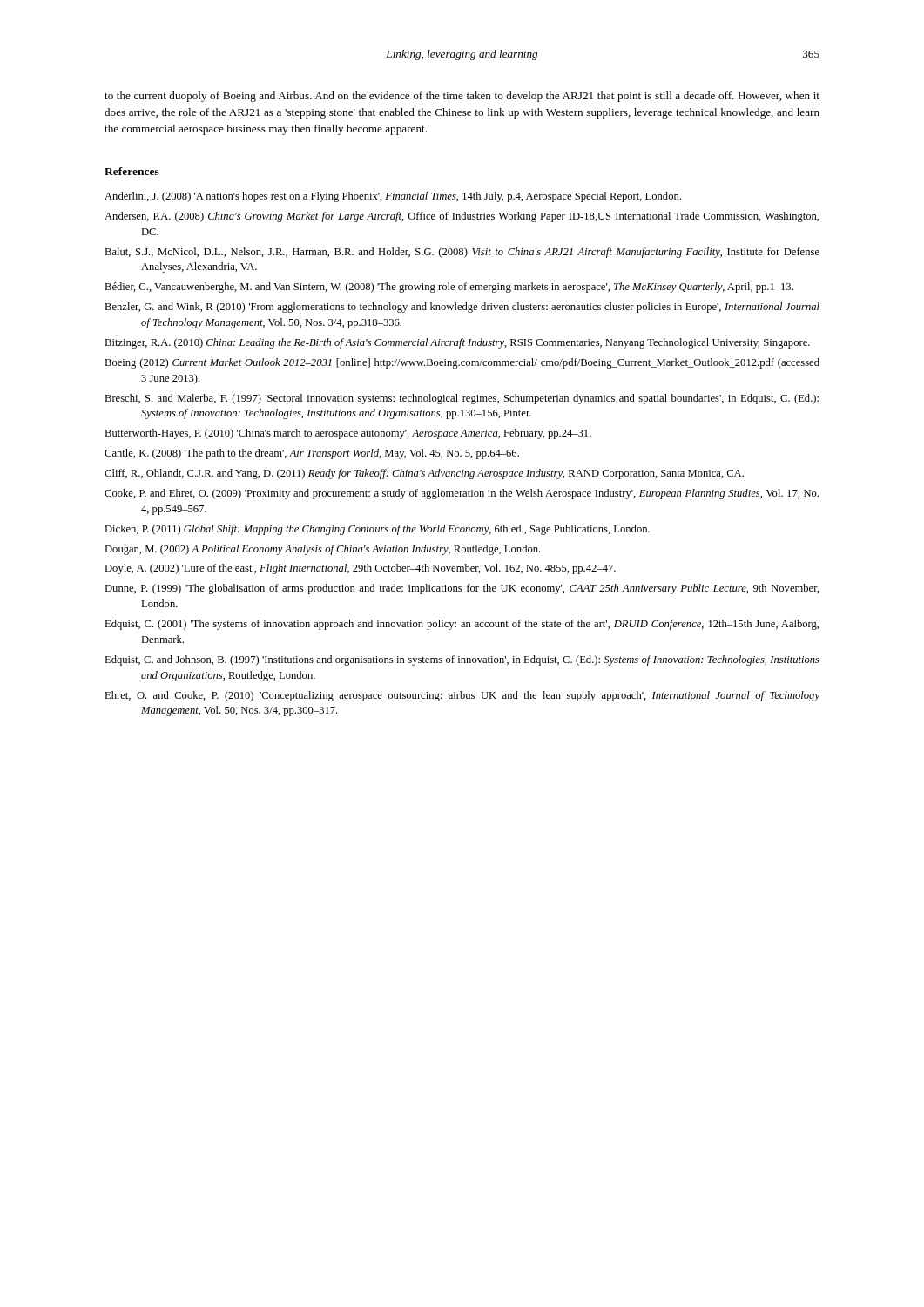Select the element starting "Breschi, S. and Malerba,"
This screenshot has height=1307, width=924.
462,406
